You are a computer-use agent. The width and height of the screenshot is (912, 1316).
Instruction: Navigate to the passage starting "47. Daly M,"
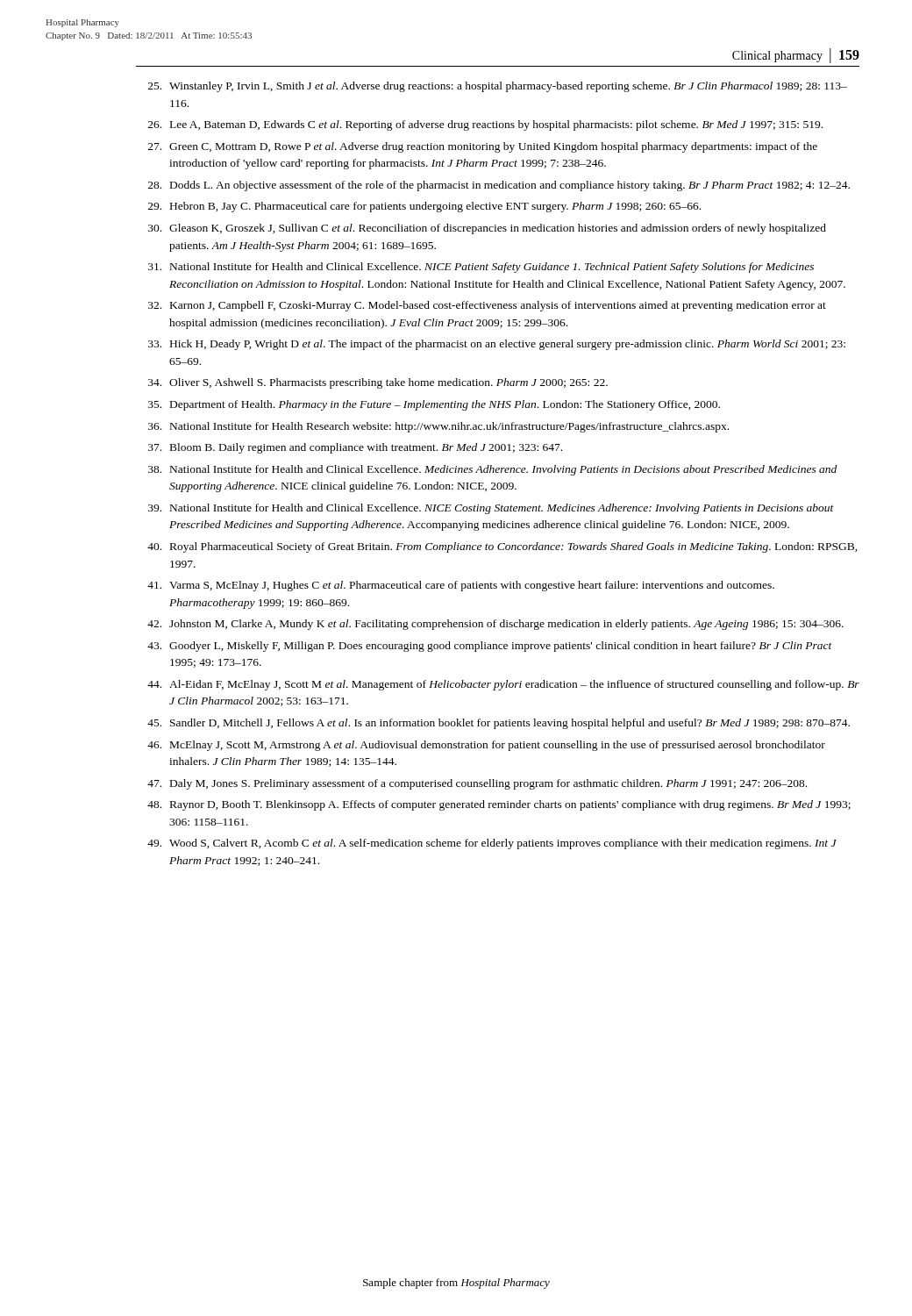pos(498,783)
